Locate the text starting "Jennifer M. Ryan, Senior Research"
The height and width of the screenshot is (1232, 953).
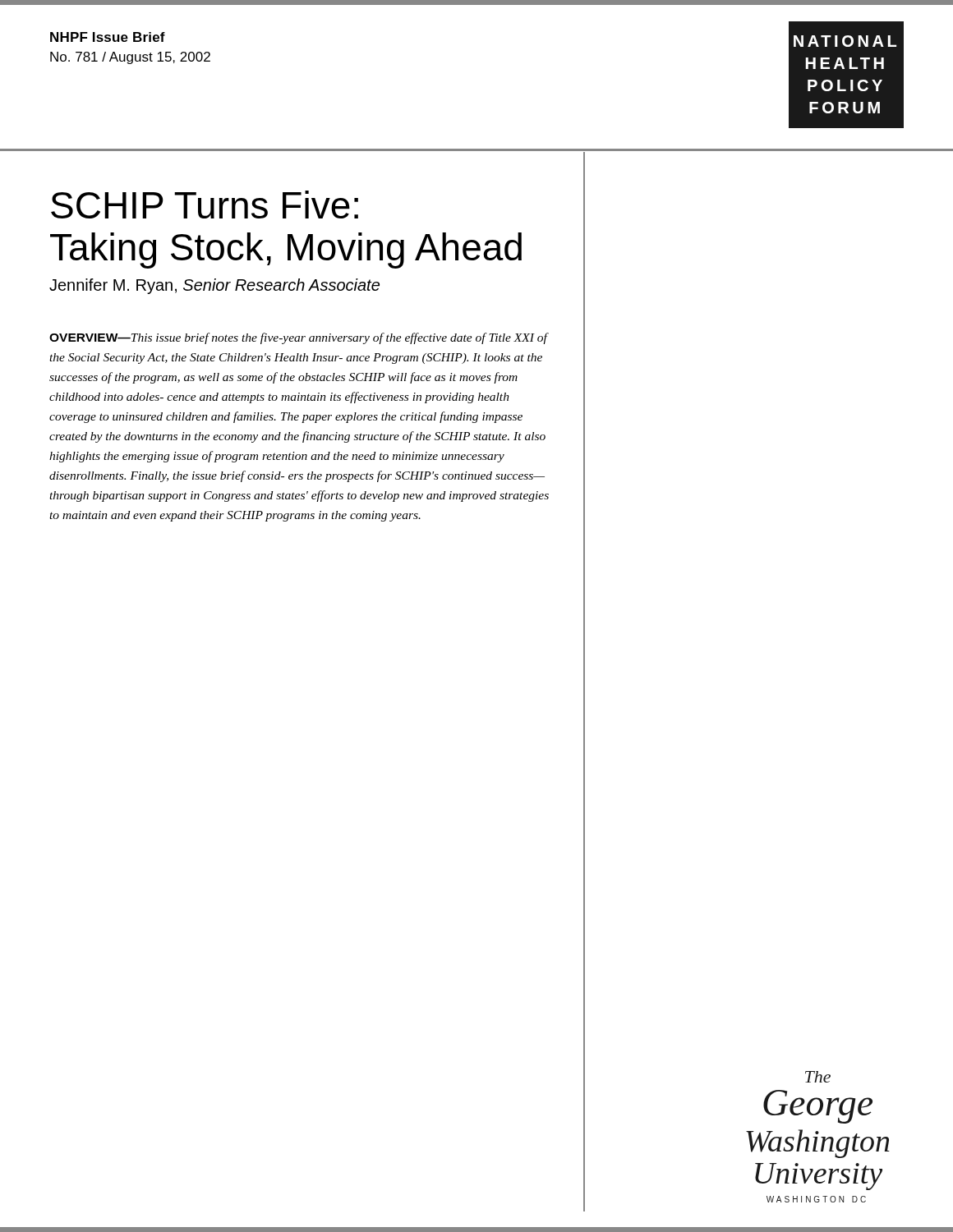(304, 286)
